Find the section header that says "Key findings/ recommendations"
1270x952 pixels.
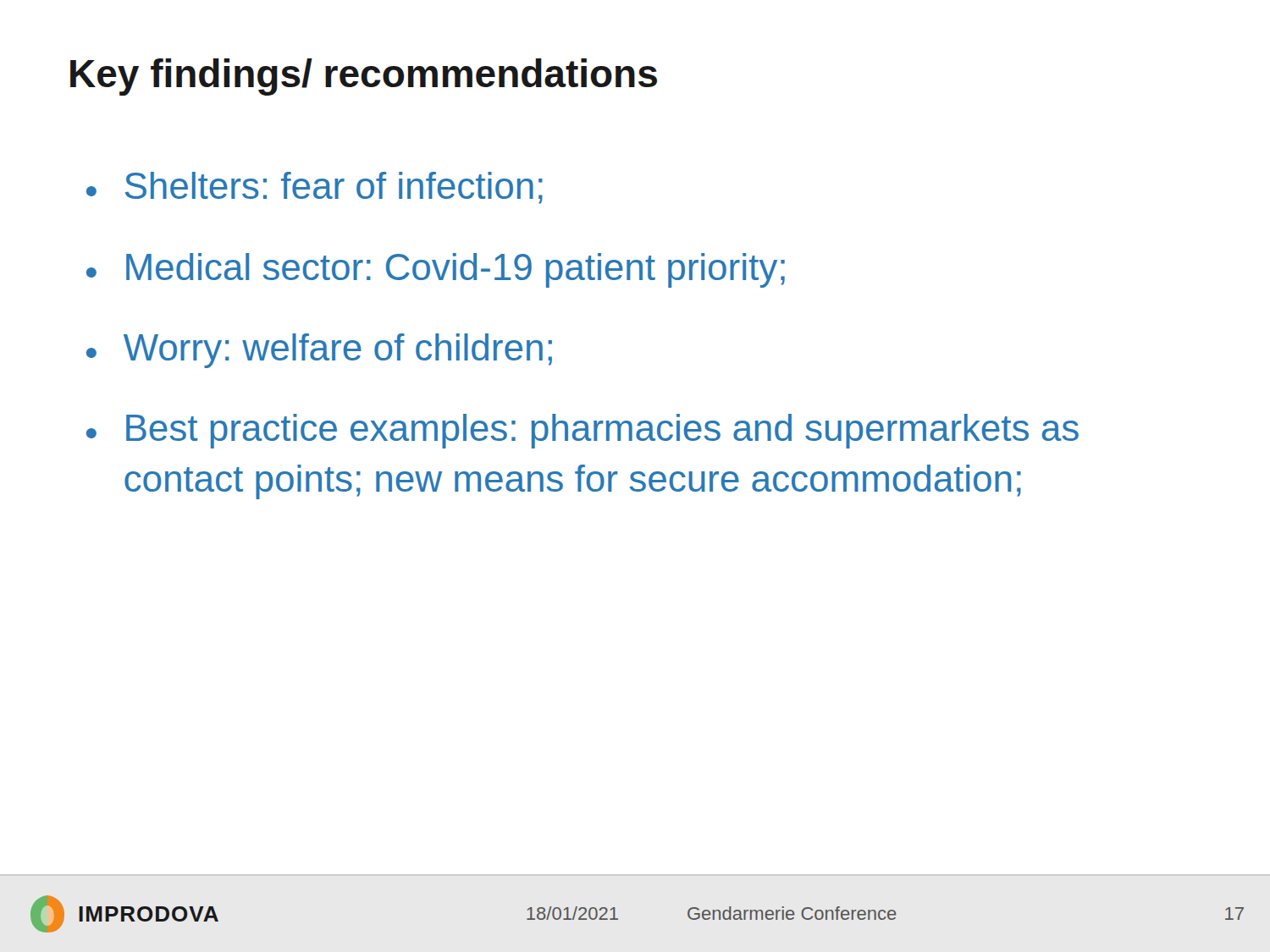[363, 74]
